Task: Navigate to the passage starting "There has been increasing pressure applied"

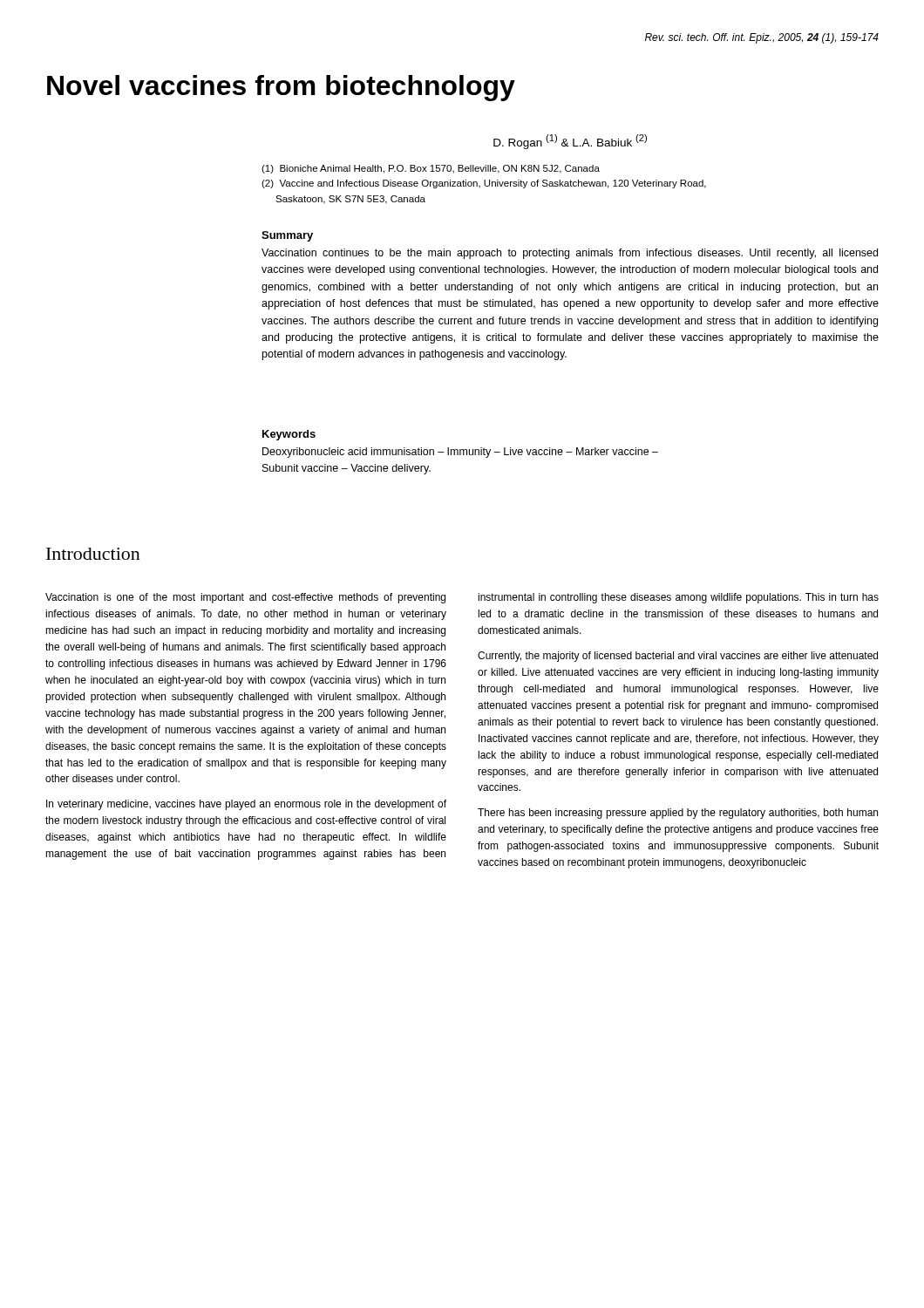Action: [x=678, y=838]
